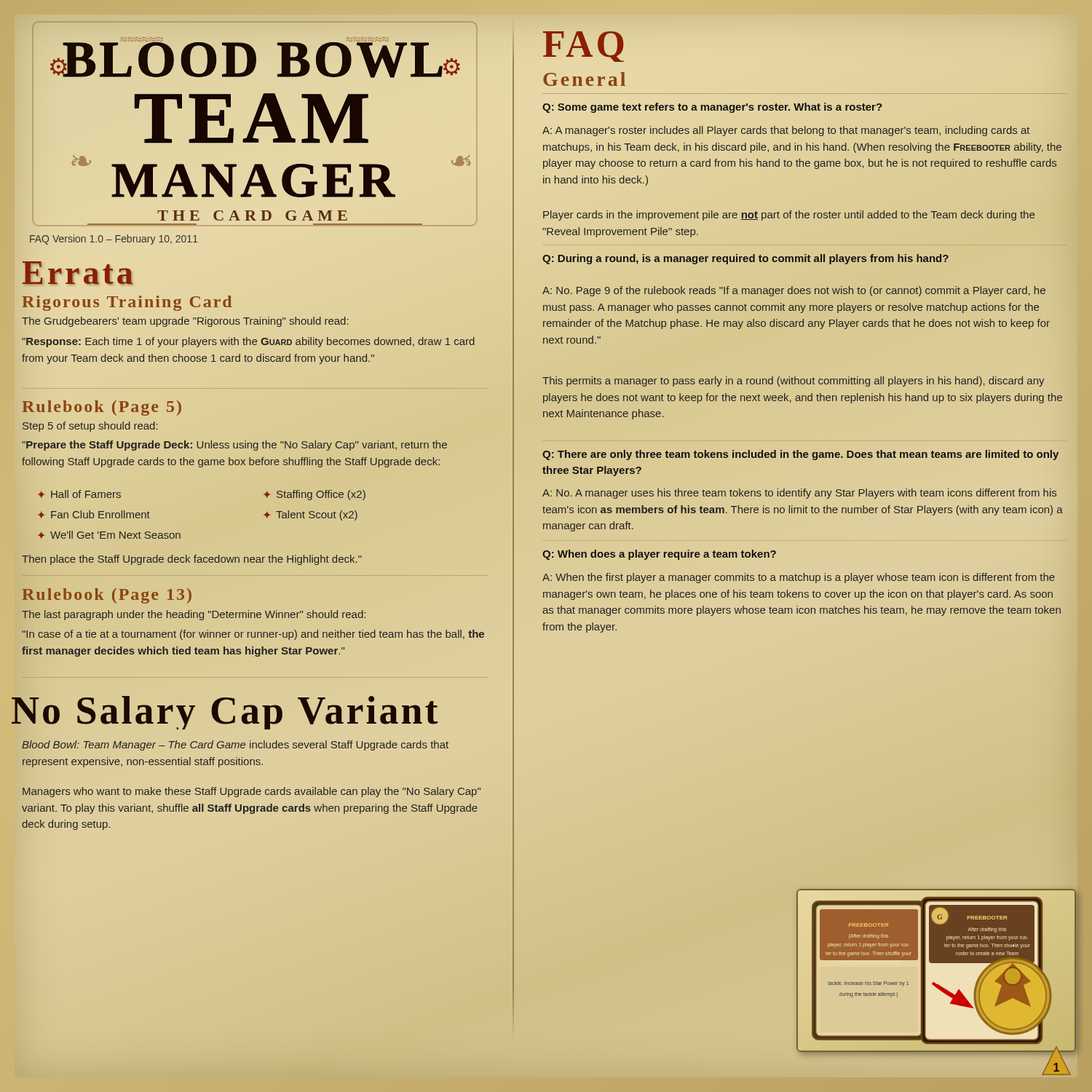Locate the passage starting "No Salary Cap Variant"
Viewport: 1092px width, 1092px height.
click(251, 708)
